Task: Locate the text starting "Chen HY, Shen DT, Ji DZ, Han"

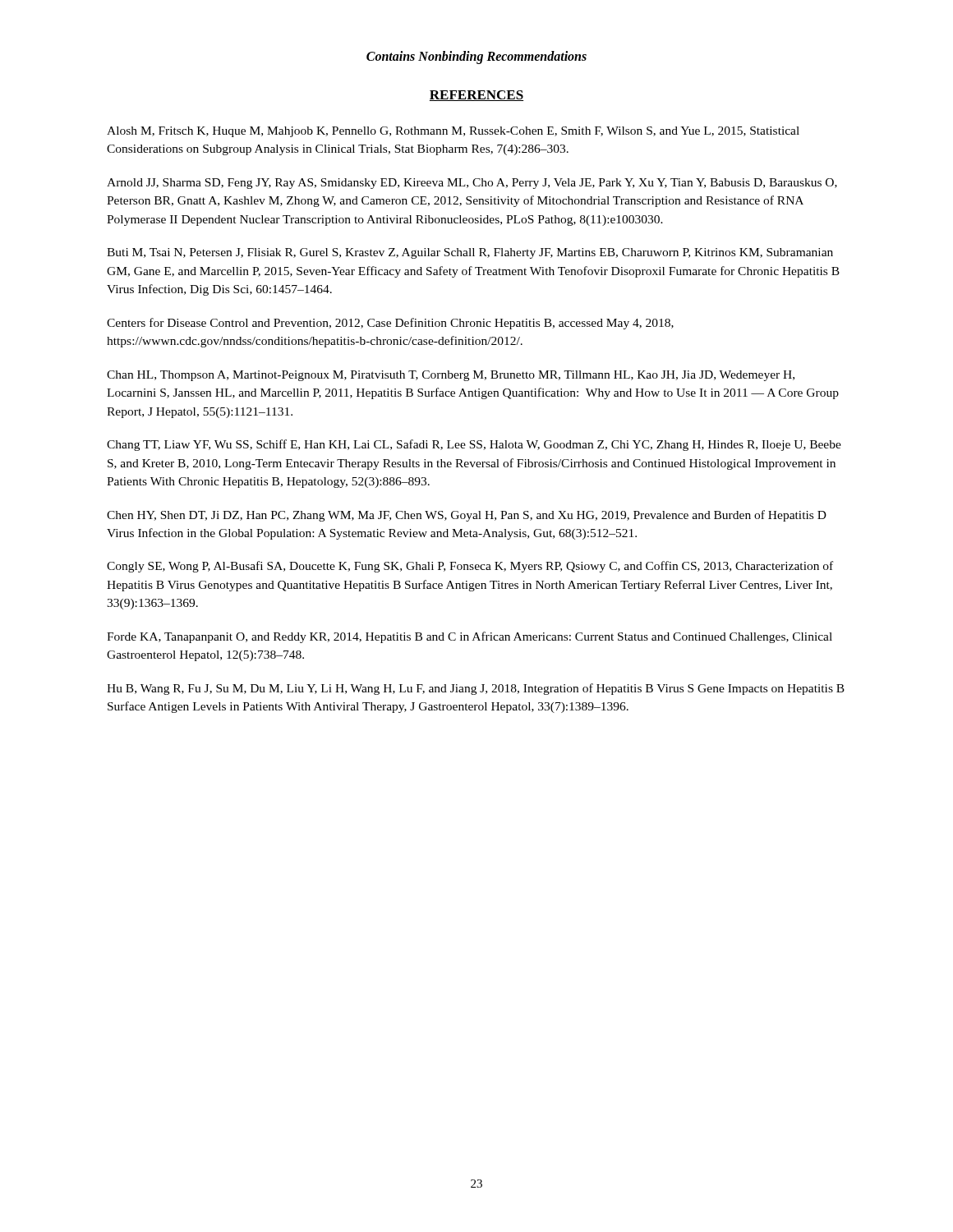Action: click(467, 523)
